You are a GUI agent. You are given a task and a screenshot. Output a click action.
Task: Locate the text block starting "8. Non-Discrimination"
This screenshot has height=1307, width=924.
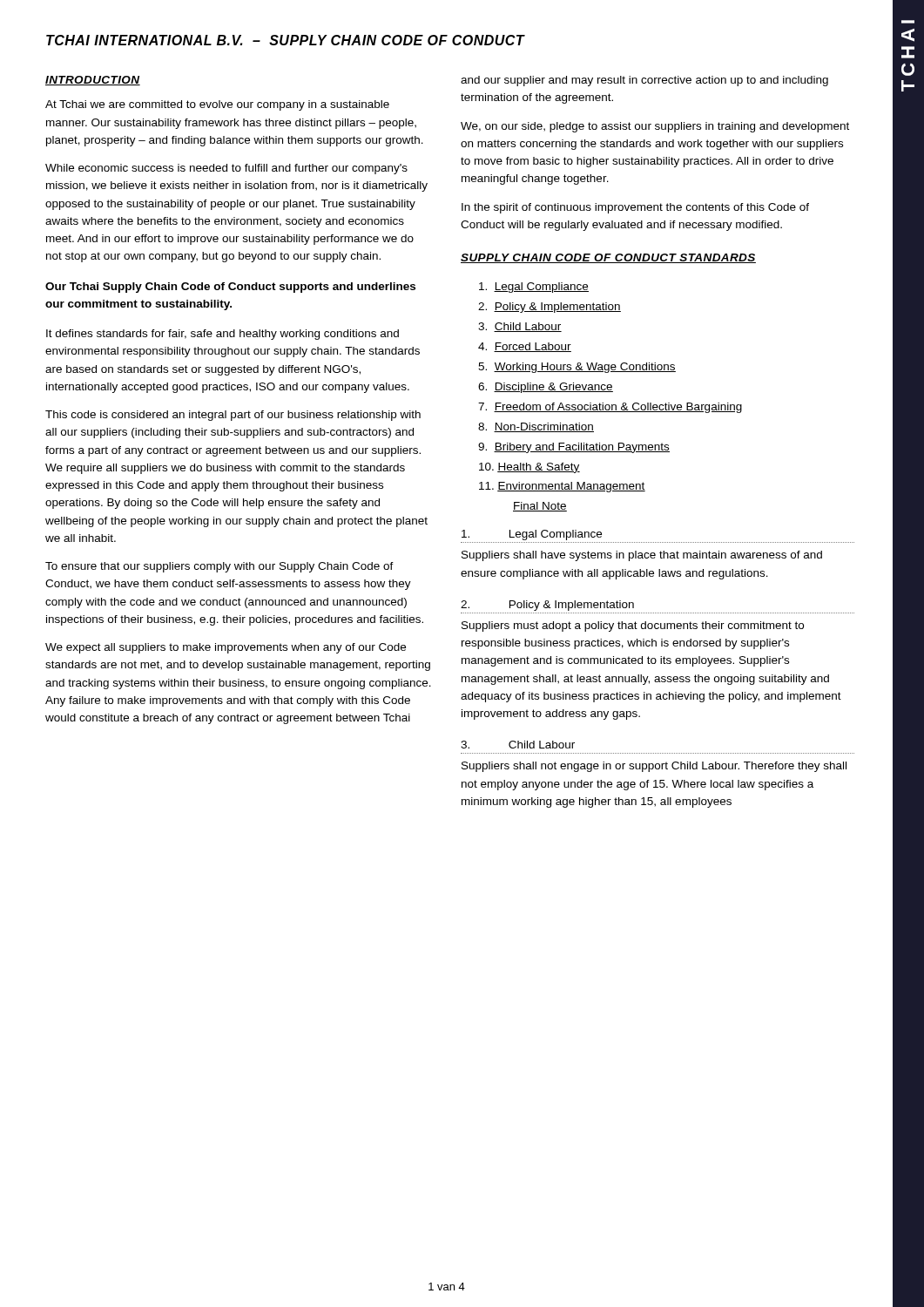tap(536, 426)
